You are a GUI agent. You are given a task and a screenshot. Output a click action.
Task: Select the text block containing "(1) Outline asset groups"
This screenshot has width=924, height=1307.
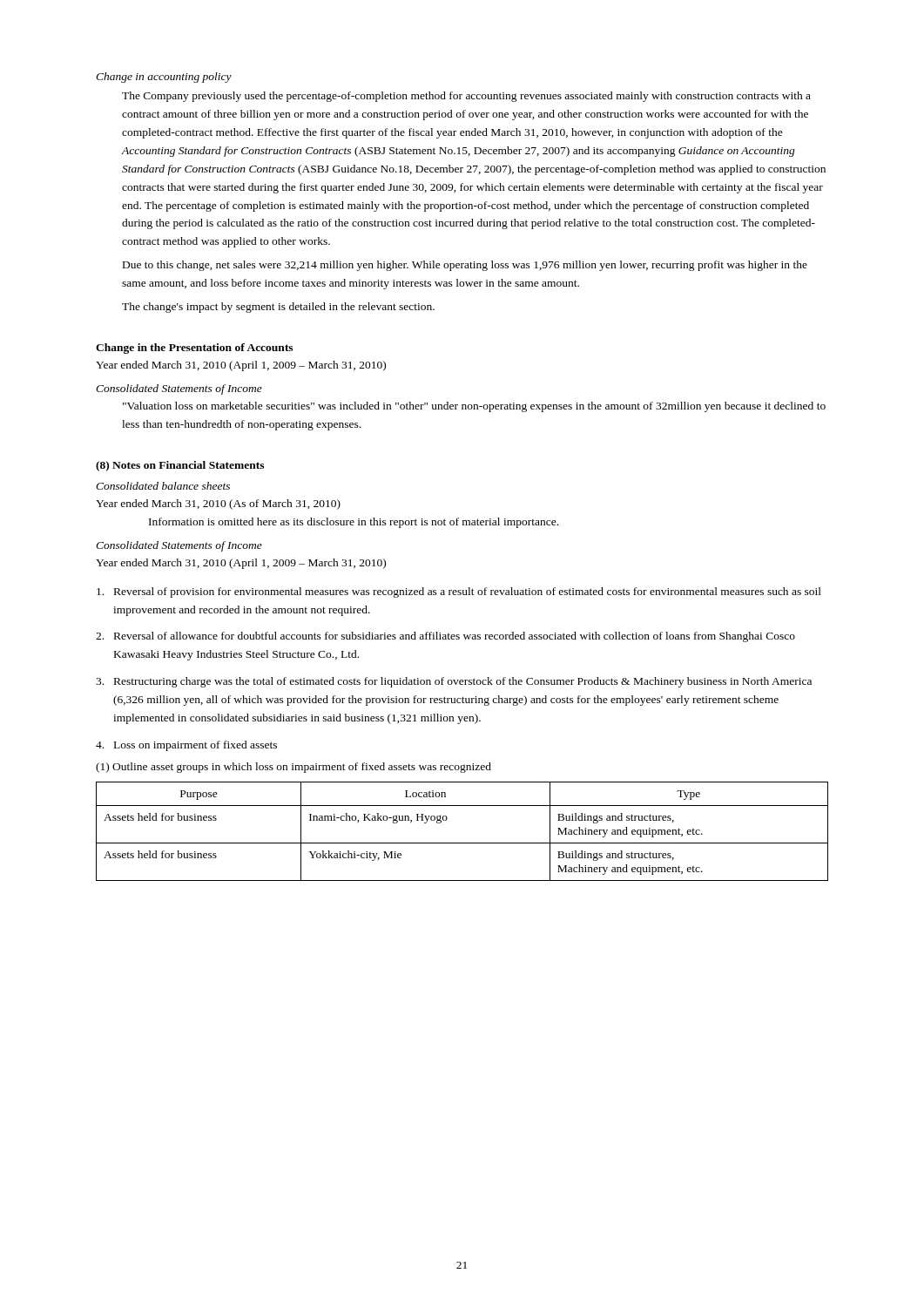pos(294,766)
